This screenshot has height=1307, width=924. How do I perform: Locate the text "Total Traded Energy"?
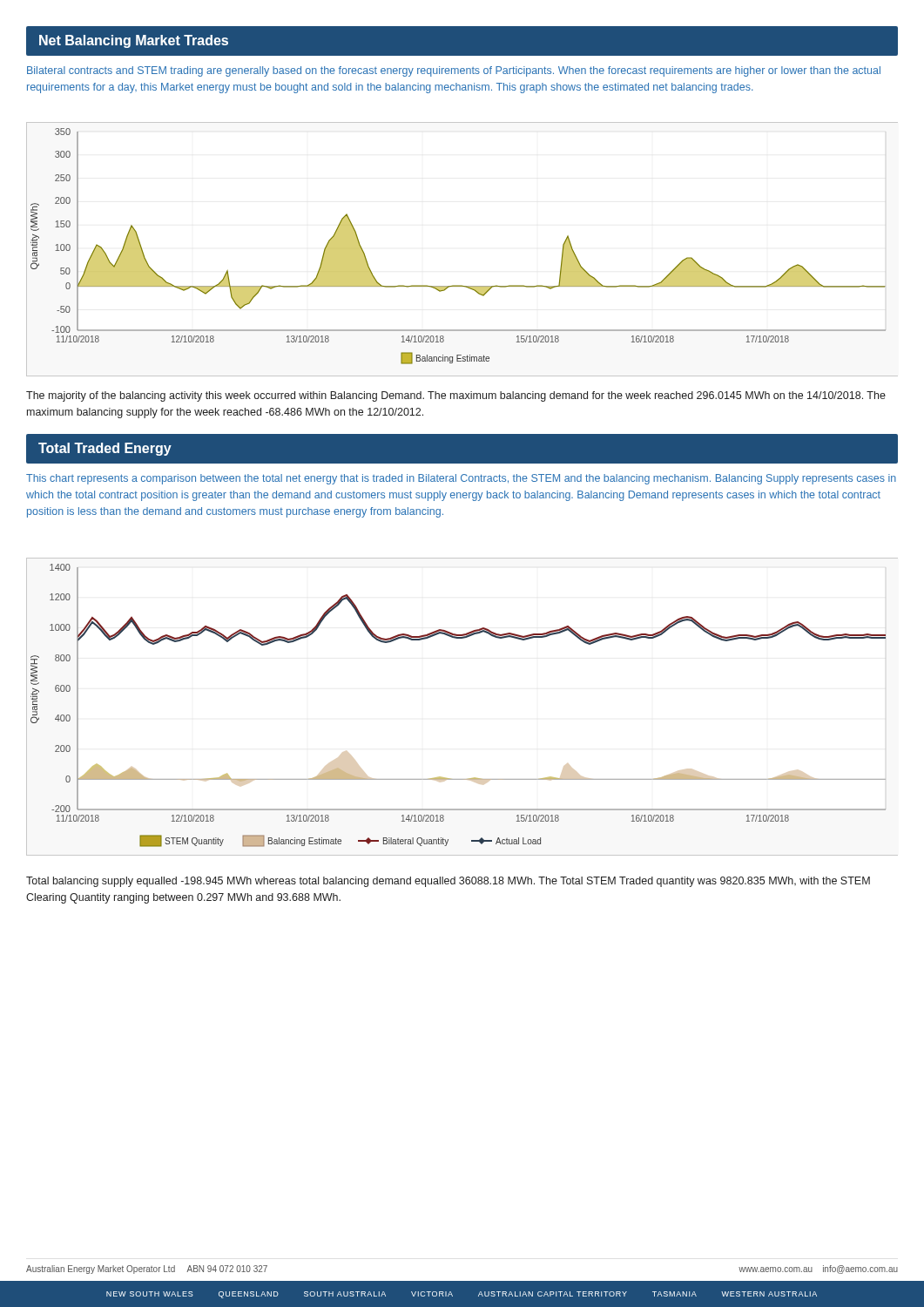[x=105, y=449]
